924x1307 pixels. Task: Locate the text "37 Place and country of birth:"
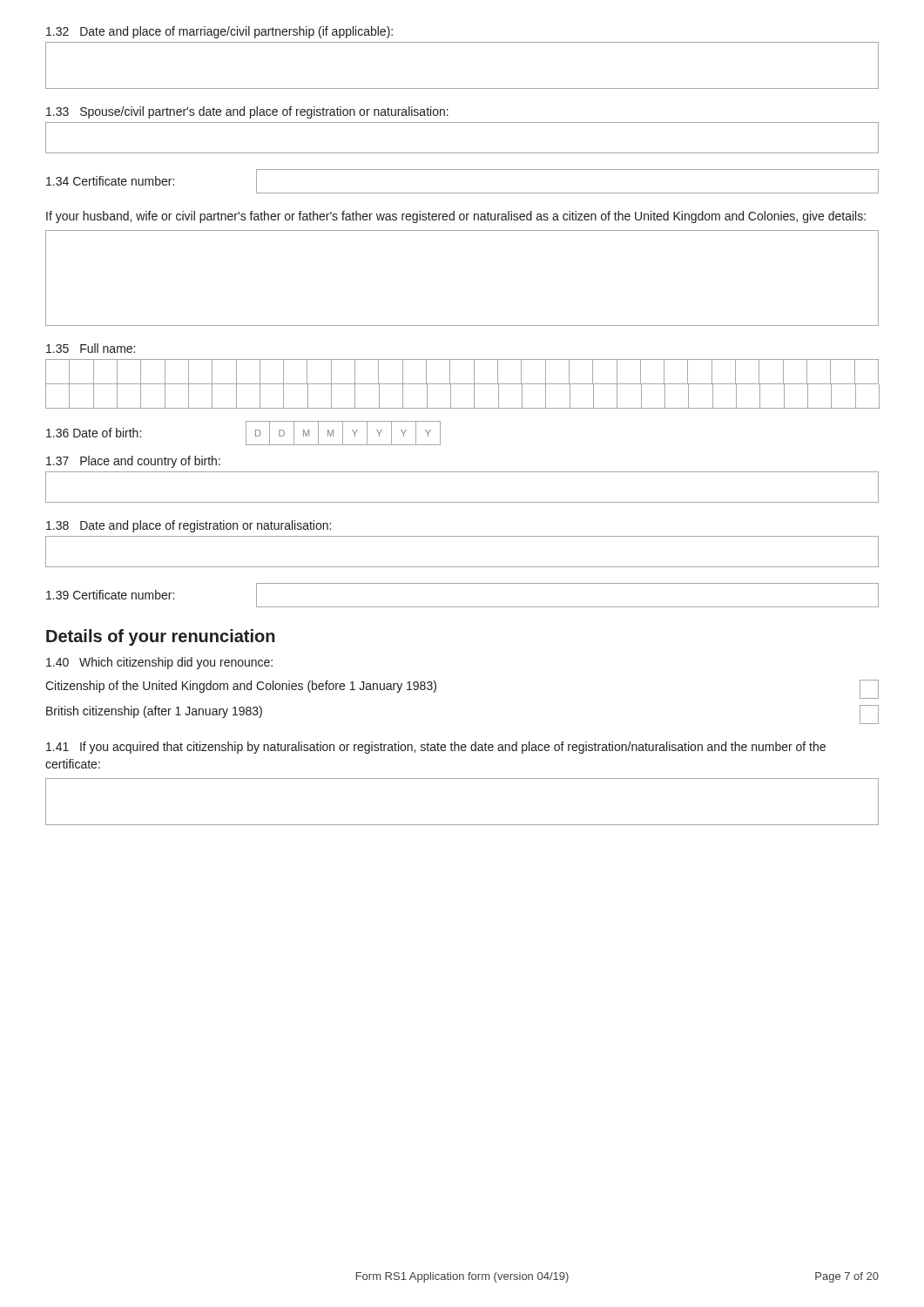[x=133, y=461]
